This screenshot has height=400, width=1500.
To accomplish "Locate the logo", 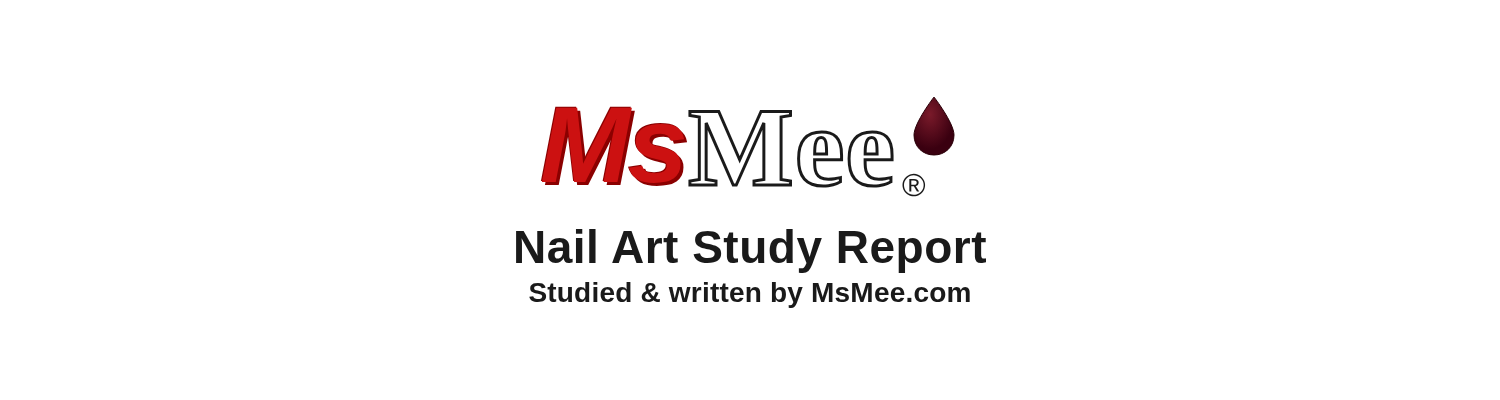I will 750,156.
